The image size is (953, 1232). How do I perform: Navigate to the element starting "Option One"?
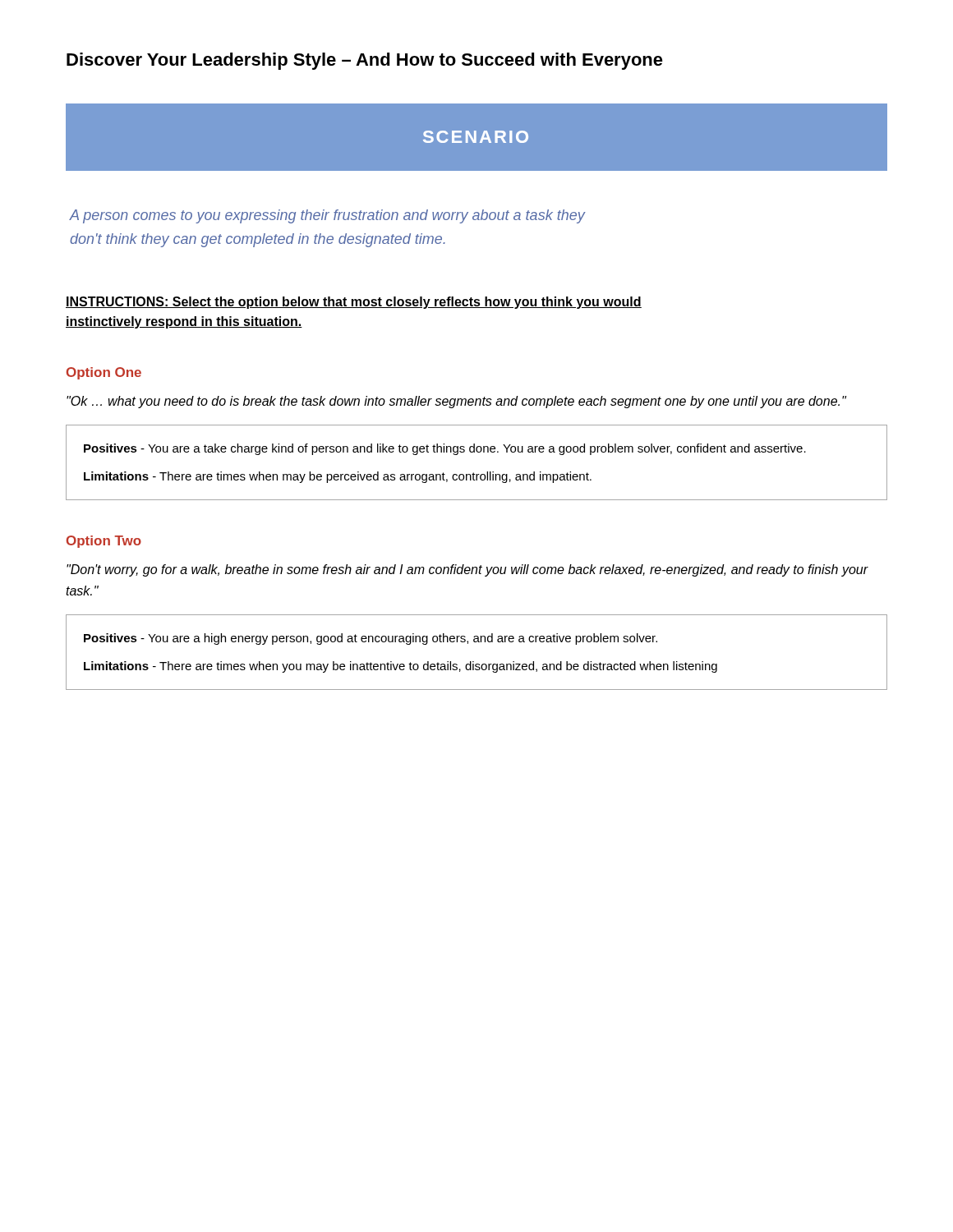pos(104,373)
